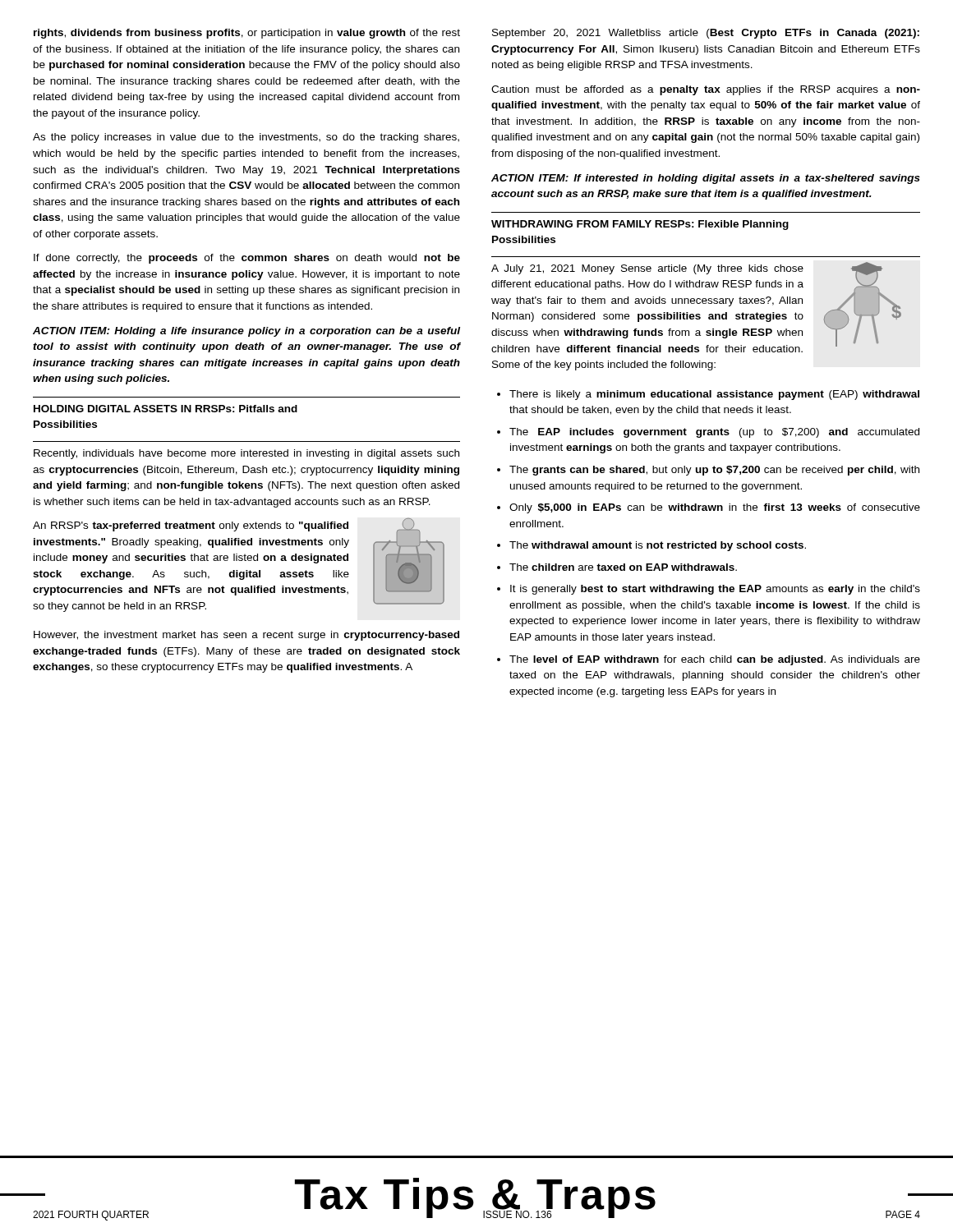Navigate to the text starting "Only $5,000 in EAPs can be withdrawn in"

[715, 515]
